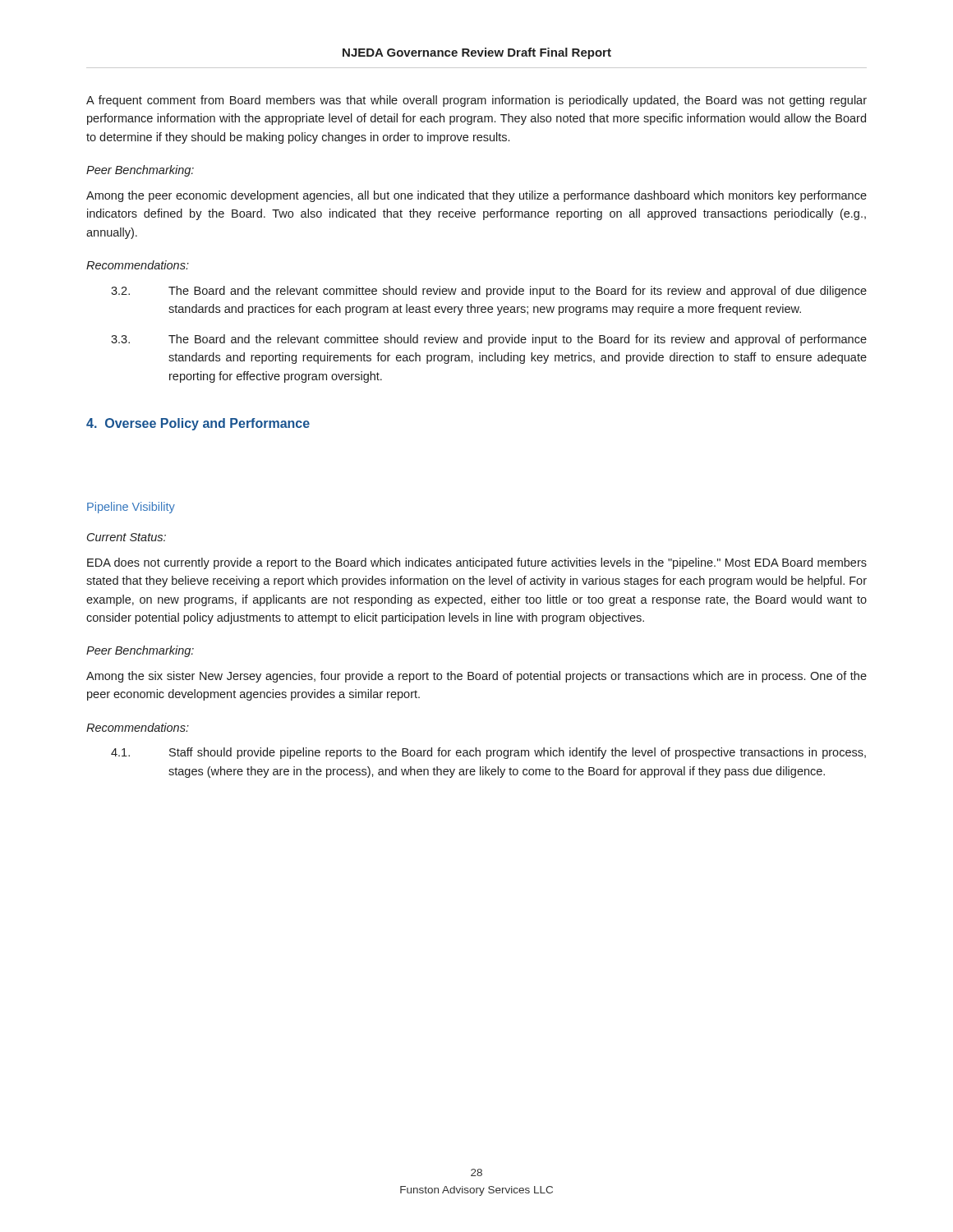Locate the passage starting "3.2. The Board and"
953x1232 pixels.
click(x=476, y=300)
